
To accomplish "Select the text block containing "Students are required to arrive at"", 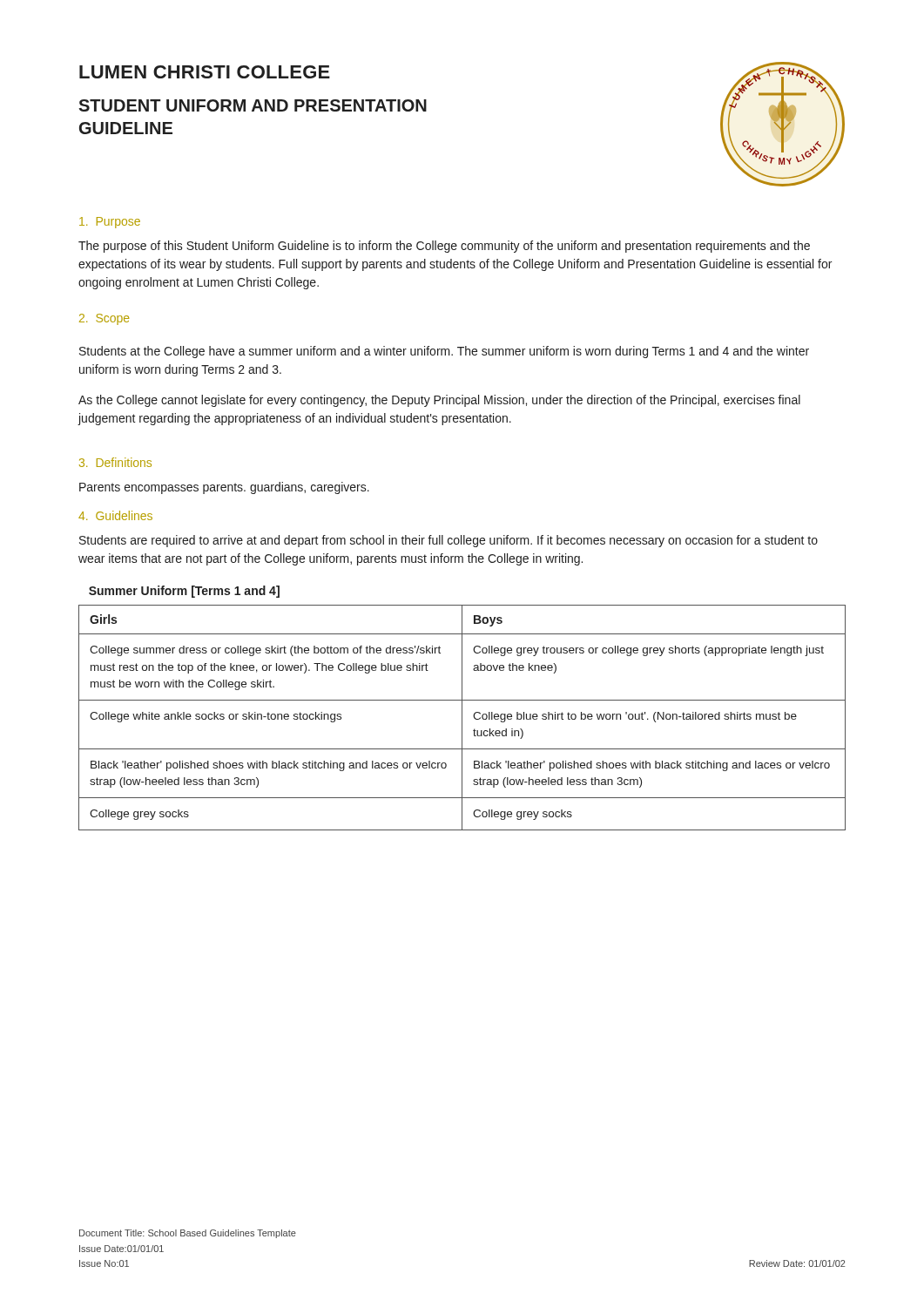I will click(448, 549).
